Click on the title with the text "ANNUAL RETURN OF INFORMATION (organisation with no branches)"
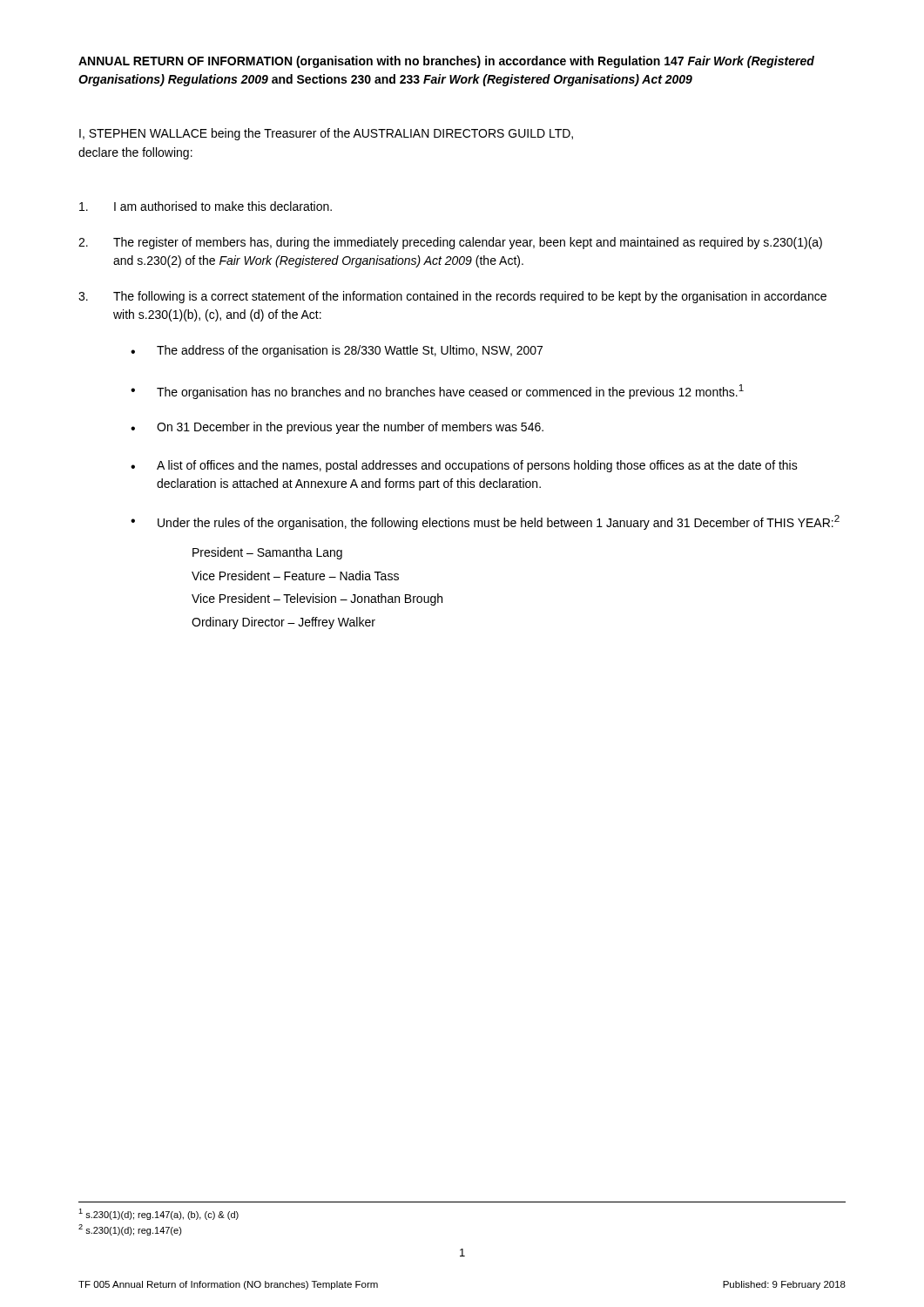Image resolution: width=924 pixels, height=1307 pixels. 446,70
